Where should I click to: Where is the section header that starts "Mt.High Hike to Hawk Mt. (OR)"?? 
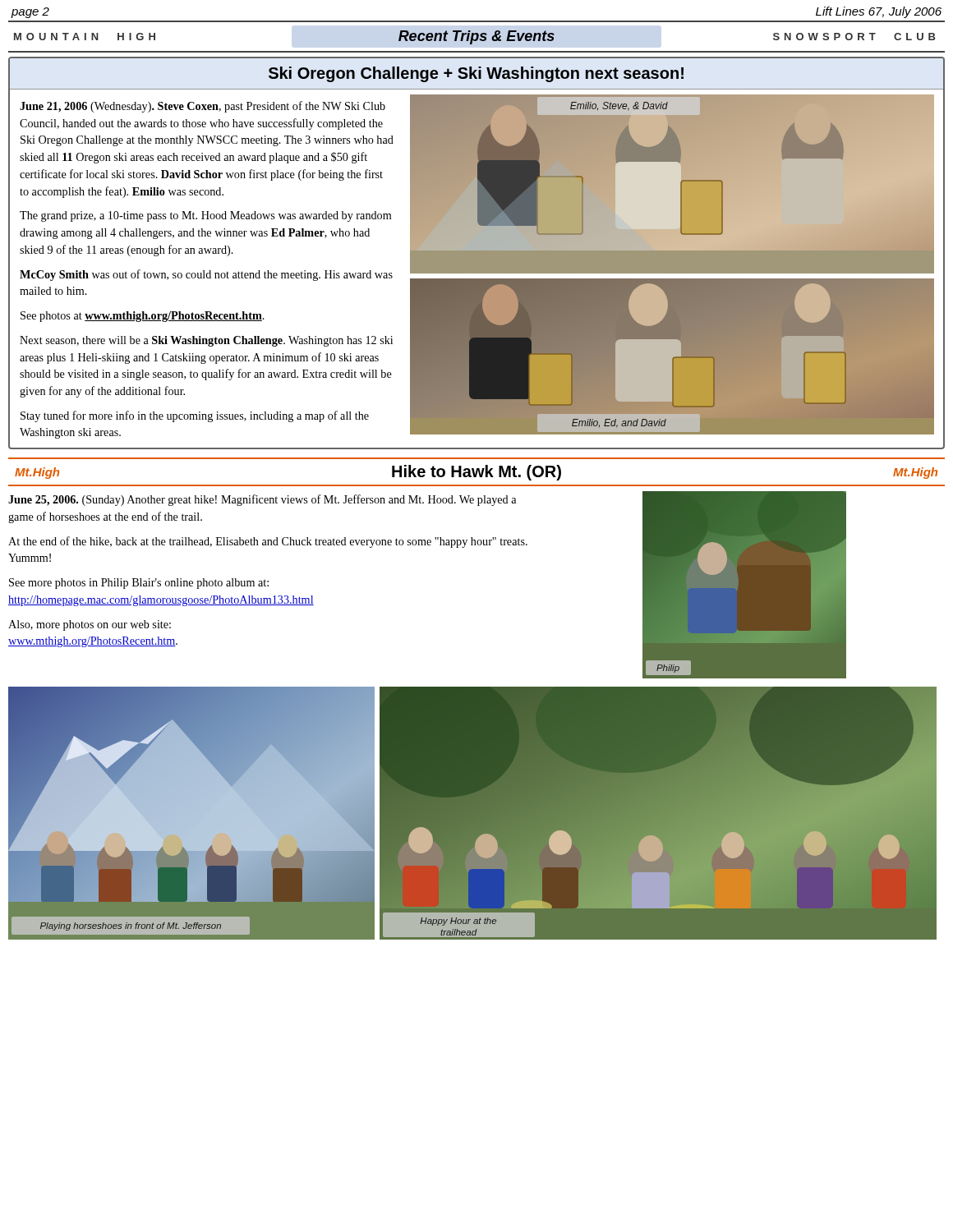476,472
